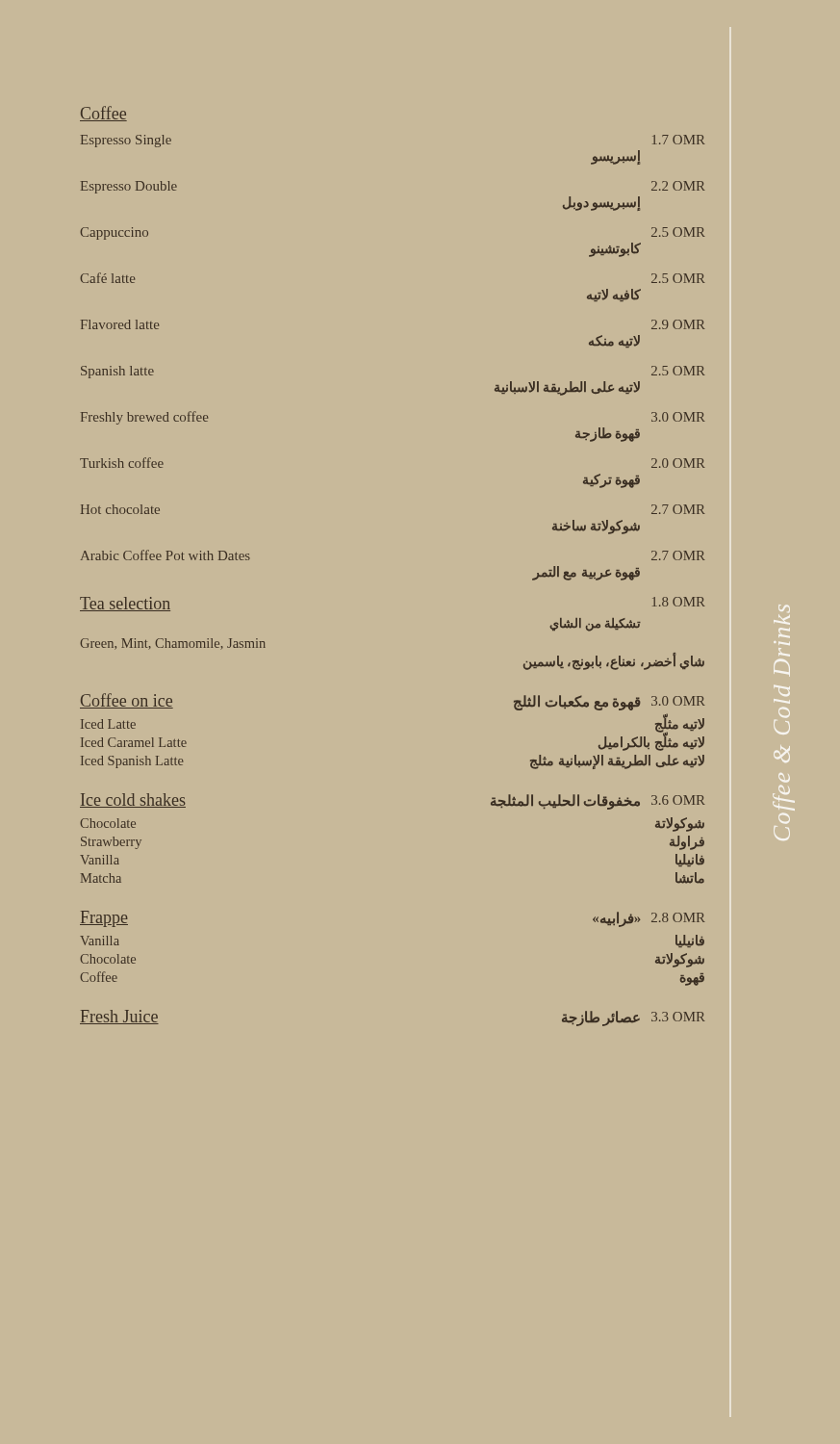Find "Cappuccino كابوتشينو 2.5 OMR" on this page
840x1444 pixels.
(x=112, y=233)
